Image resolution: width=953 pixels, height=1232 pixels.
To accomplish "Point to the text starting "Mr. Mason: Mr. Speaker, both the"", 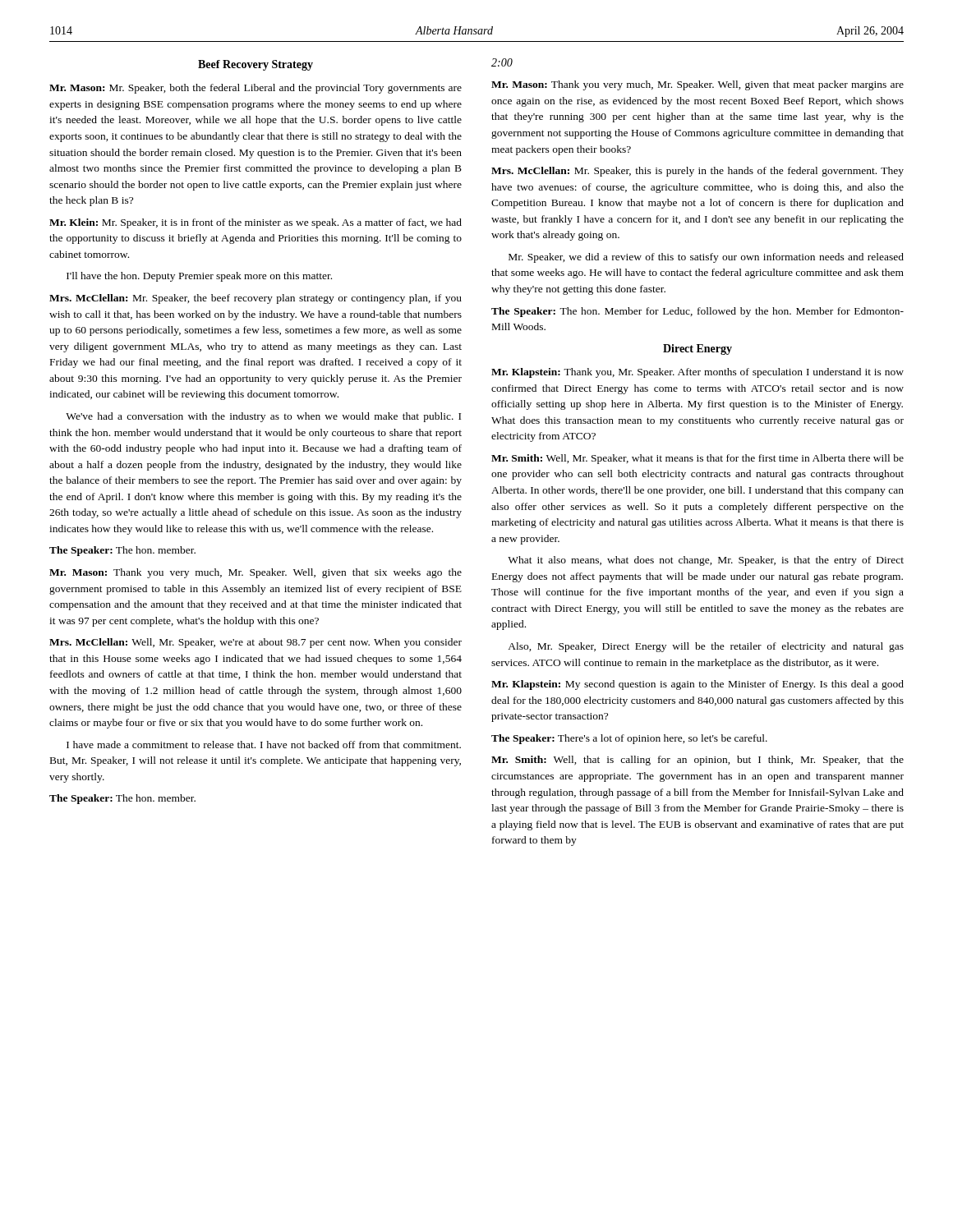I will [255, 144].
